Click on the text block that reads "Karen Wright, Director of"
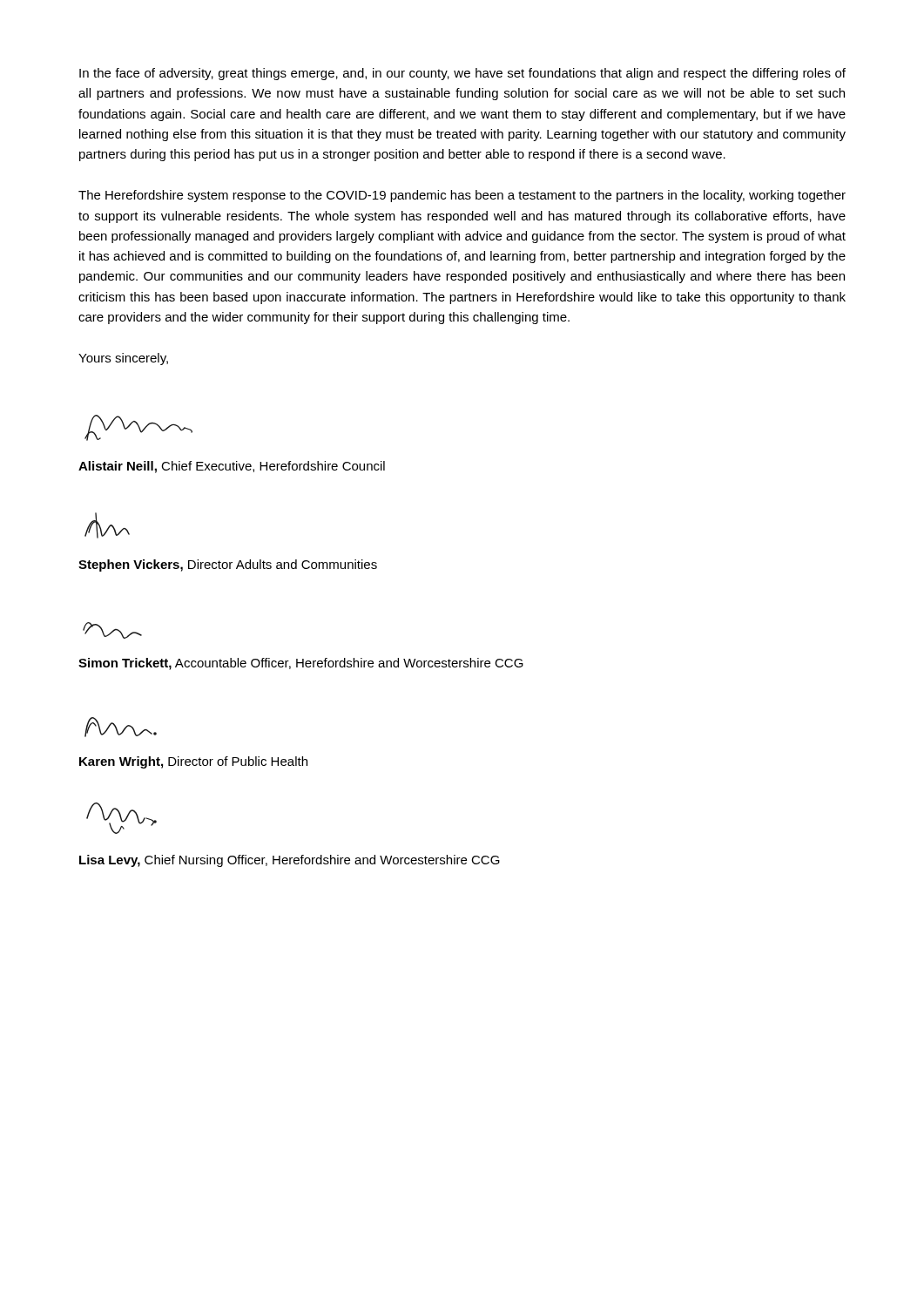This screenshot has height=1307, width=924. point(193,761)
